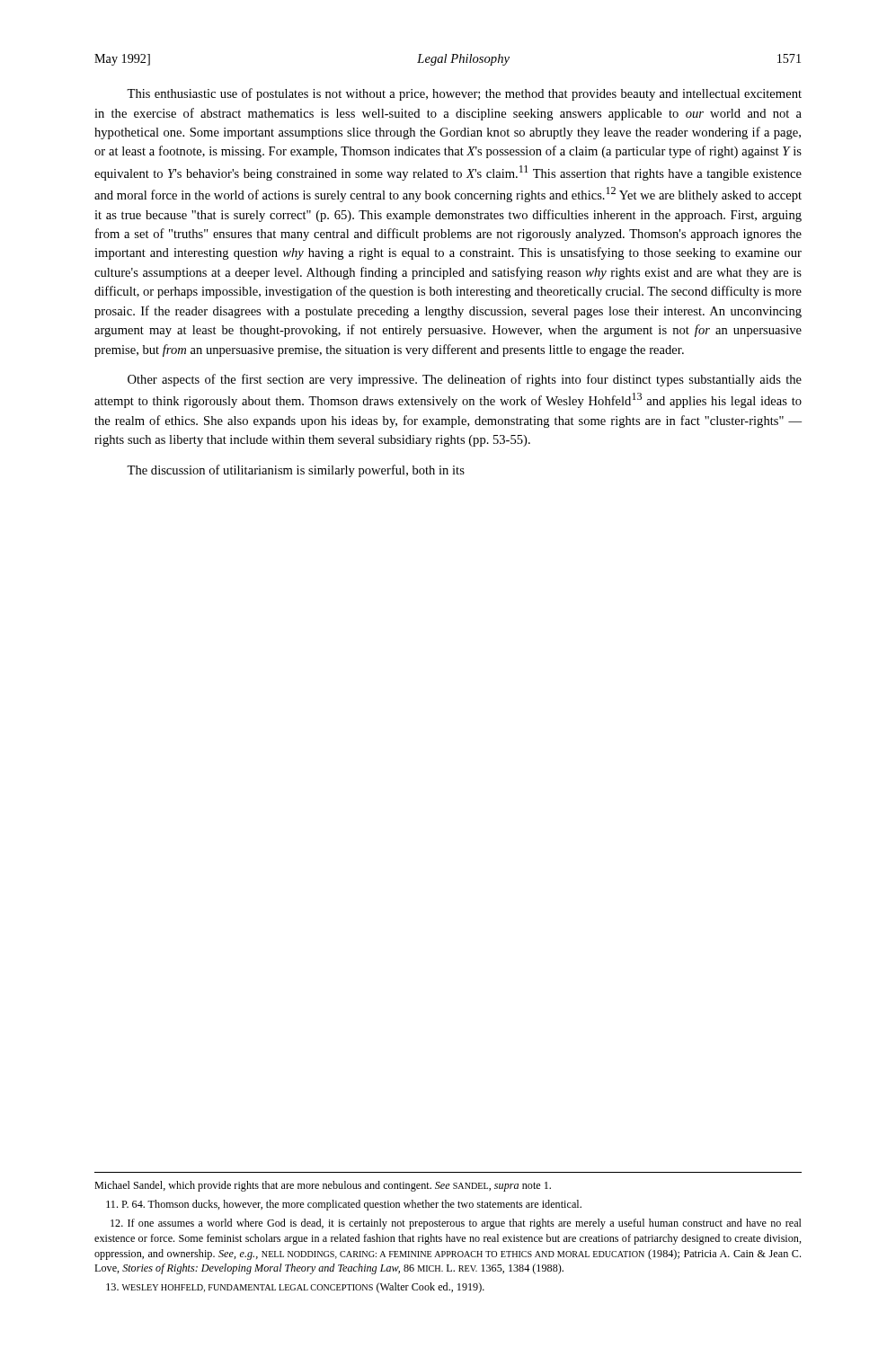Find the block starting "If one assumes a world where God is"
Viewport: 896px width, 1348px height.
tap(448, 1246)
